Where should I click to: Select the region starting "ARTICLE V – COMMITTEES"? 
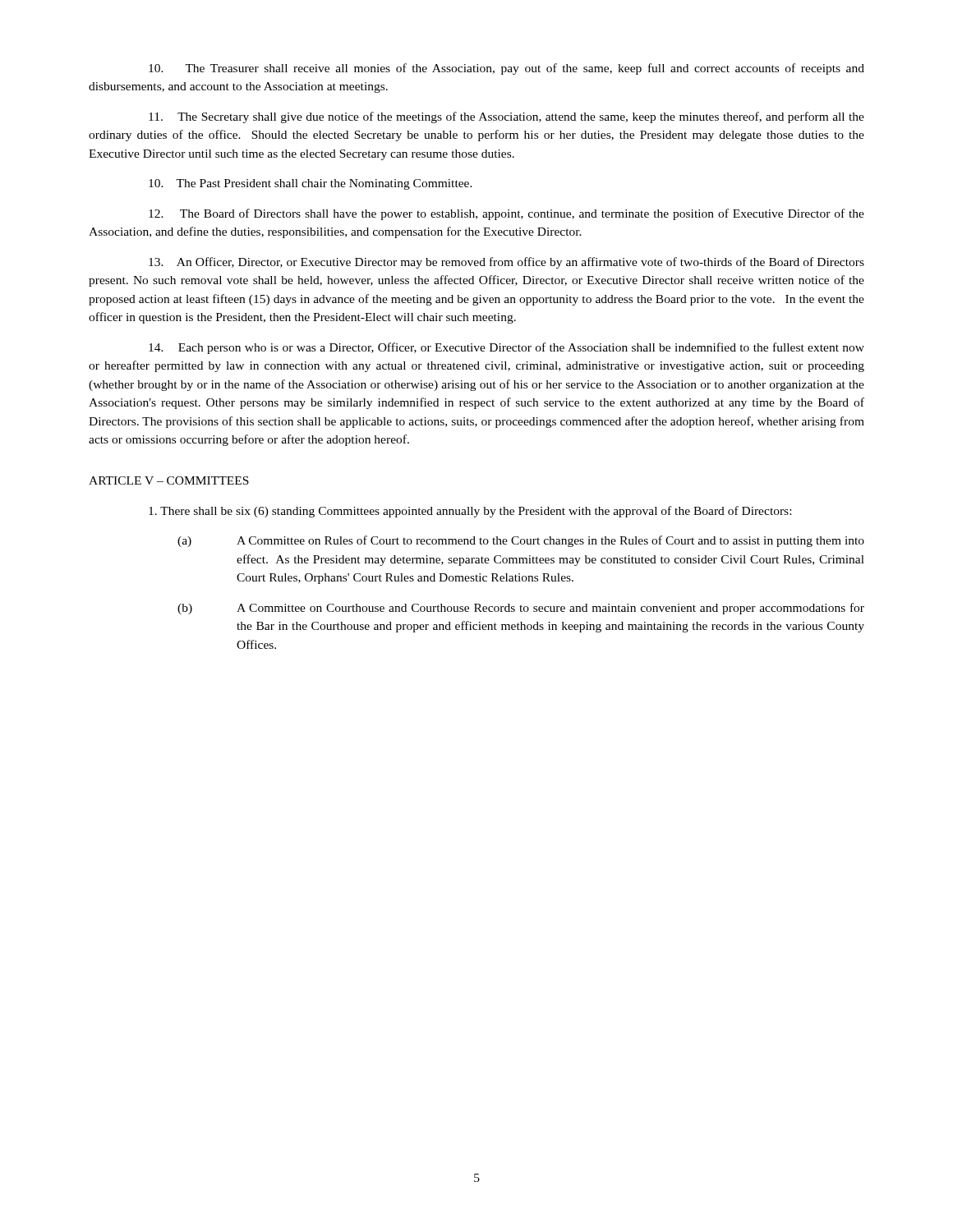click(169, 480)
